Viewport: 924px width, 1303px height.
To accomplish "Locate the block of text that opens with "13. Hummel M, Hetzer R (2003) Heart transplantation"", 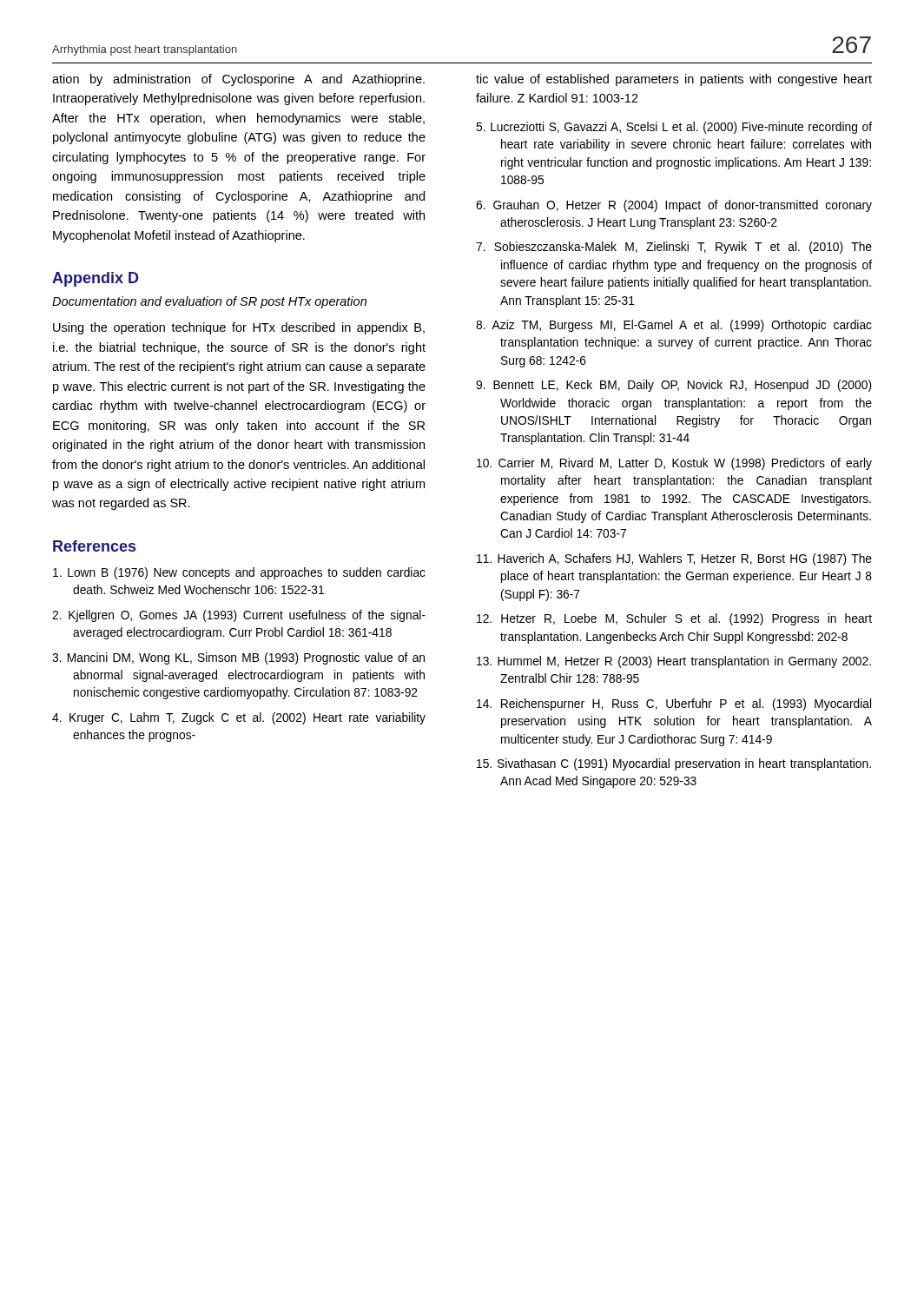I will 674,670.
